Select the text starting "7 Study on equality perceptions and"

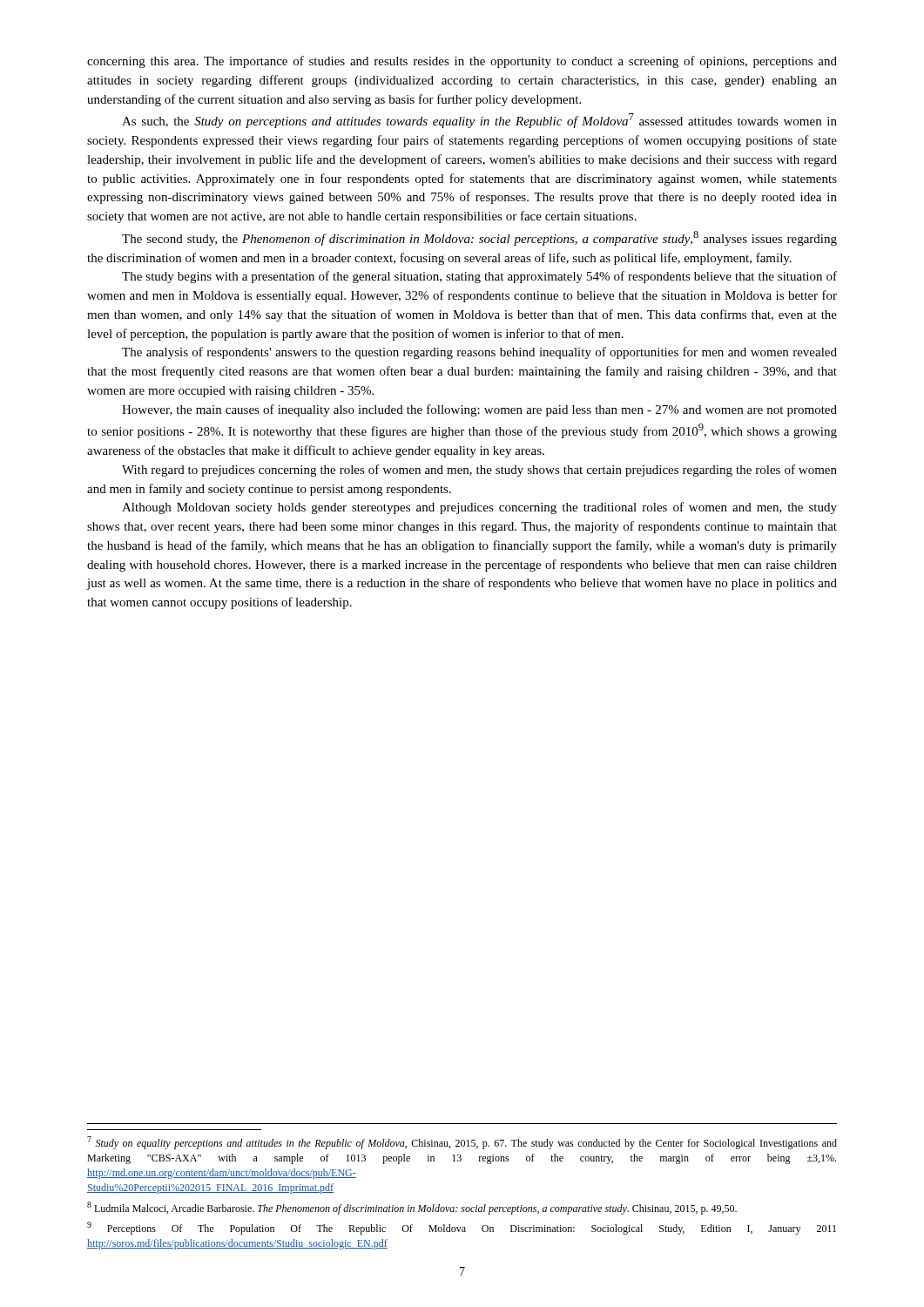click(462, 1164)
